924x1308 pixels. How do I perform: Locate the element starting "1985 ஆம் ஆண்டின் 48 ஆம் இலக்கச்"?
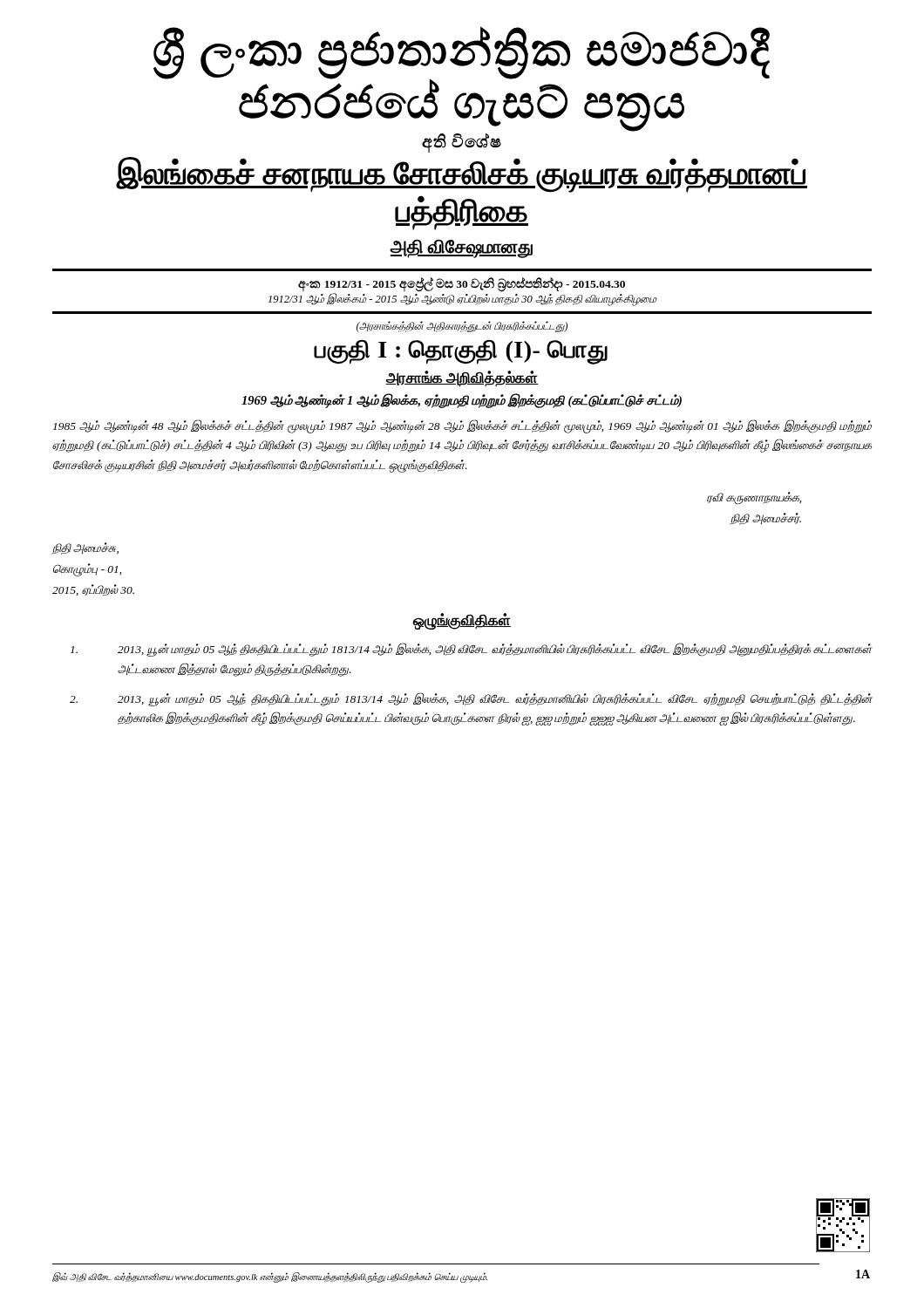462,445
